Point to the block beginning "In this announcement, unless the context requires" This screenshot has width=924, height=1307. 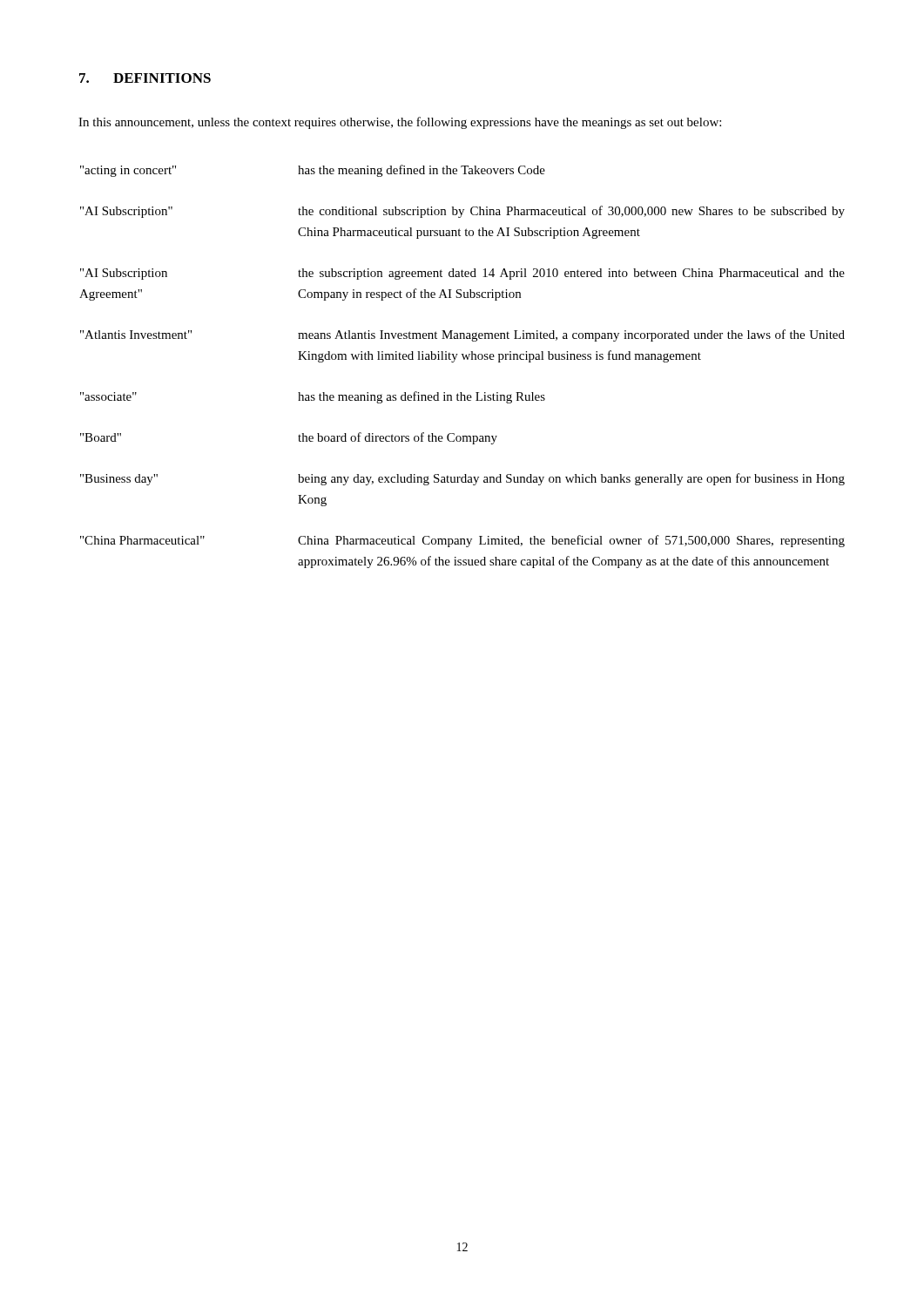coord(400,122)
